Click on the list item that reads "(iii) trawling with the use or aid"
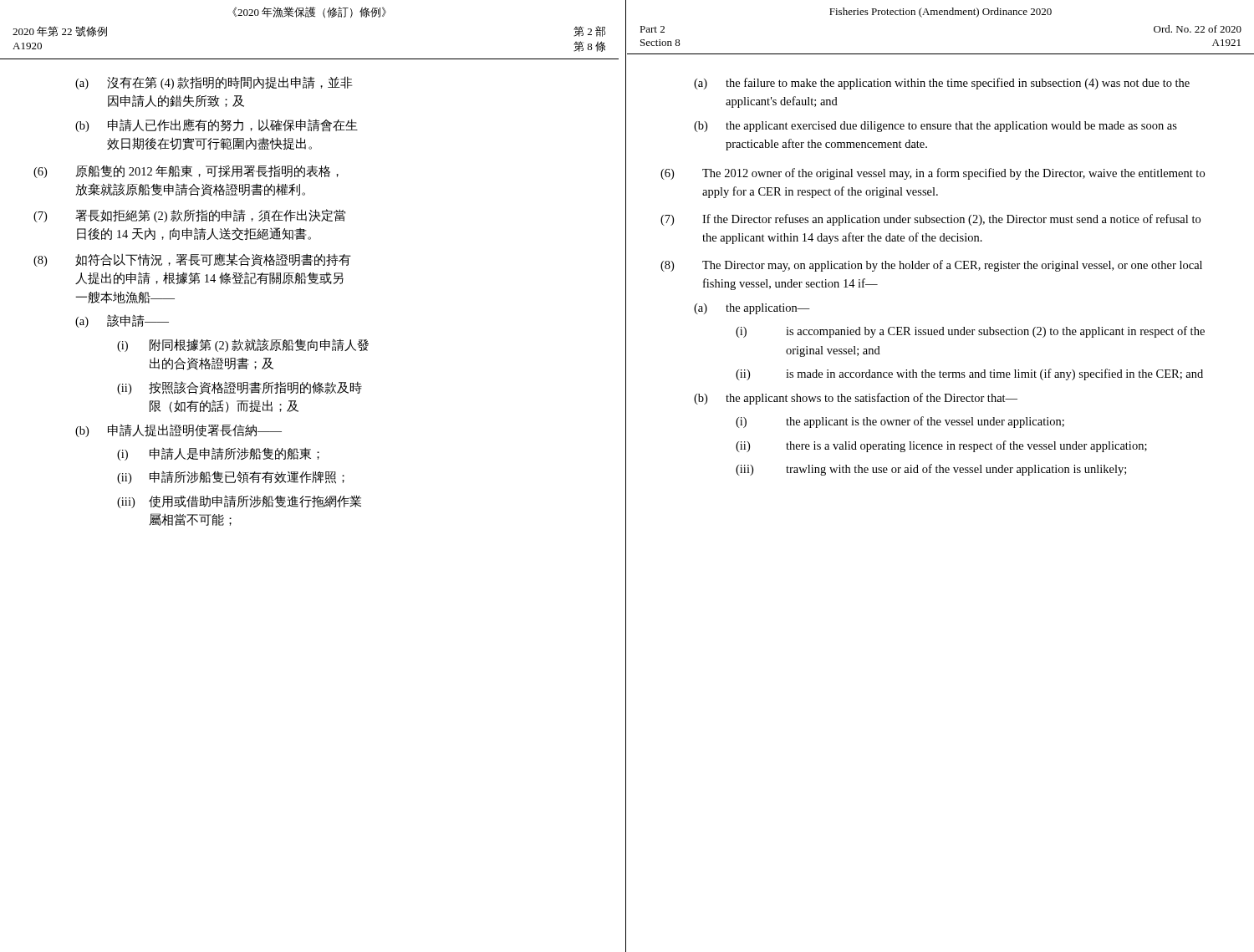The width and height of the screenshot is (1254, 952). tap(977, 469)
